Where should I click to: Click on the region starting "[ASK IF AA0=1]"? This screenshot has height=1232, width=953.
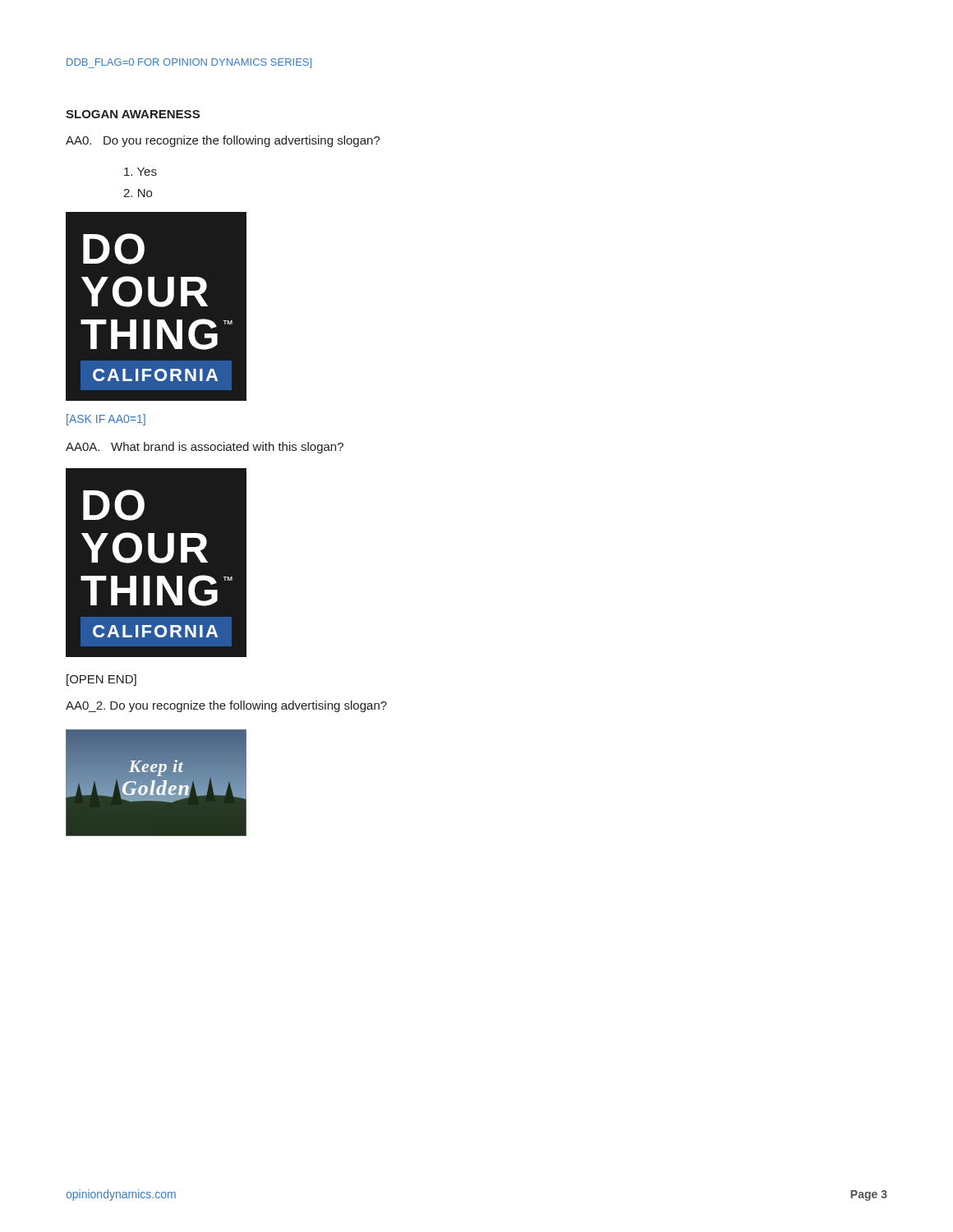click(x=106, y=419)
